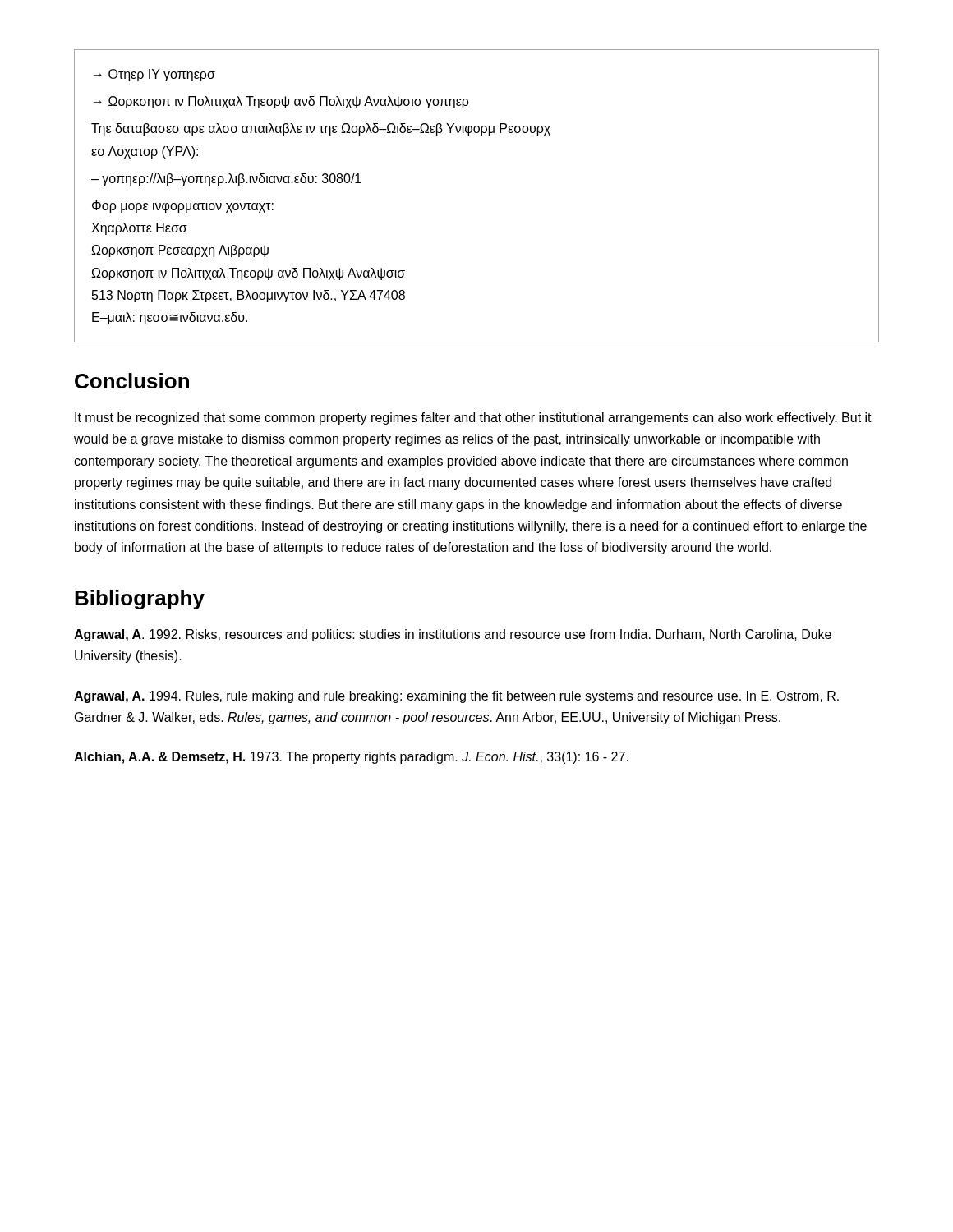Locate the text block with the text "It must be recognized that some common property"
Viewport: 953px width, 1232px height.
tap(473, 483)
